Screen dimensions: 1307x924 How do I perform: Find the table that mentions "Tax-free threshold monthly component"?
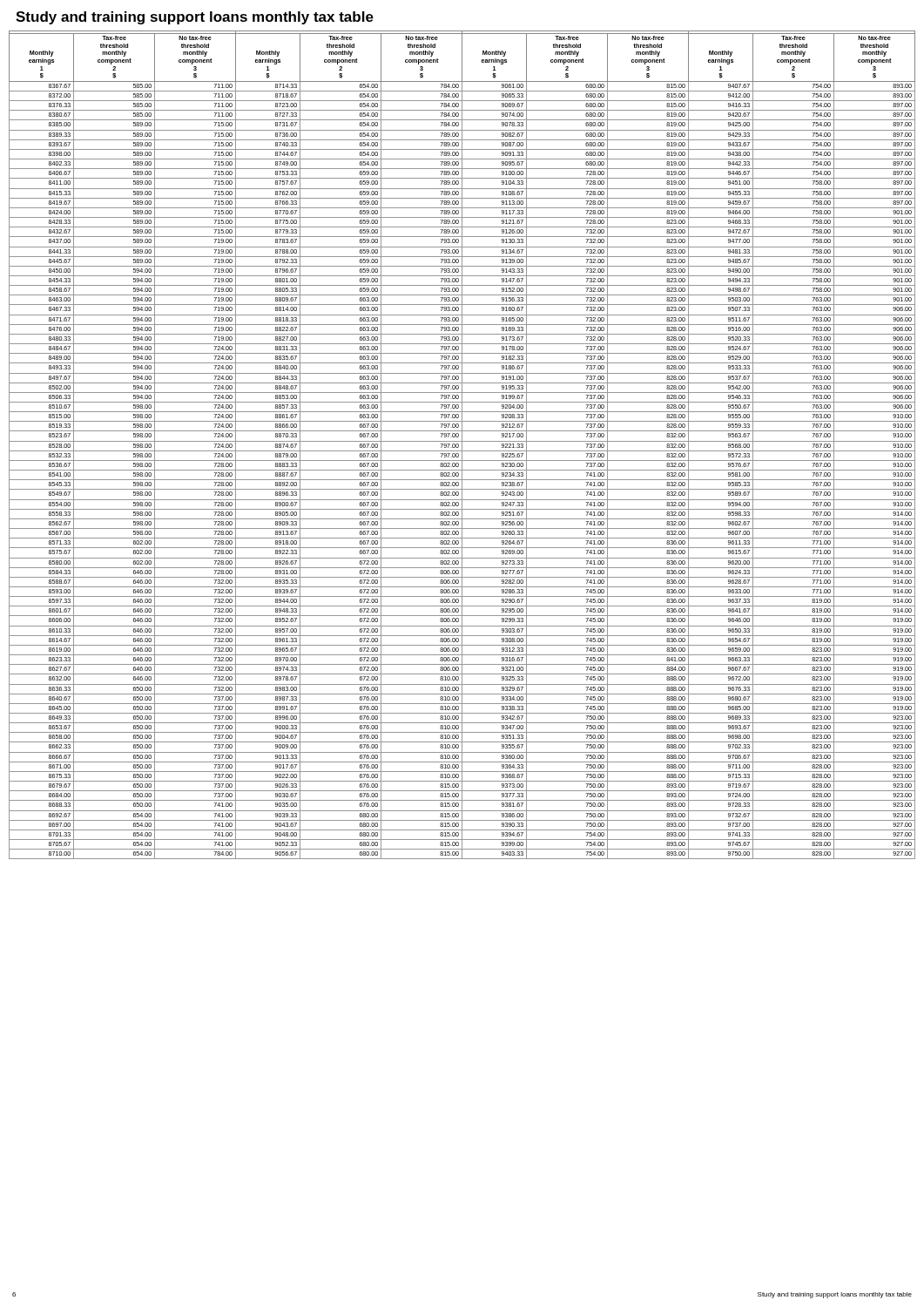tap(462, 445)
